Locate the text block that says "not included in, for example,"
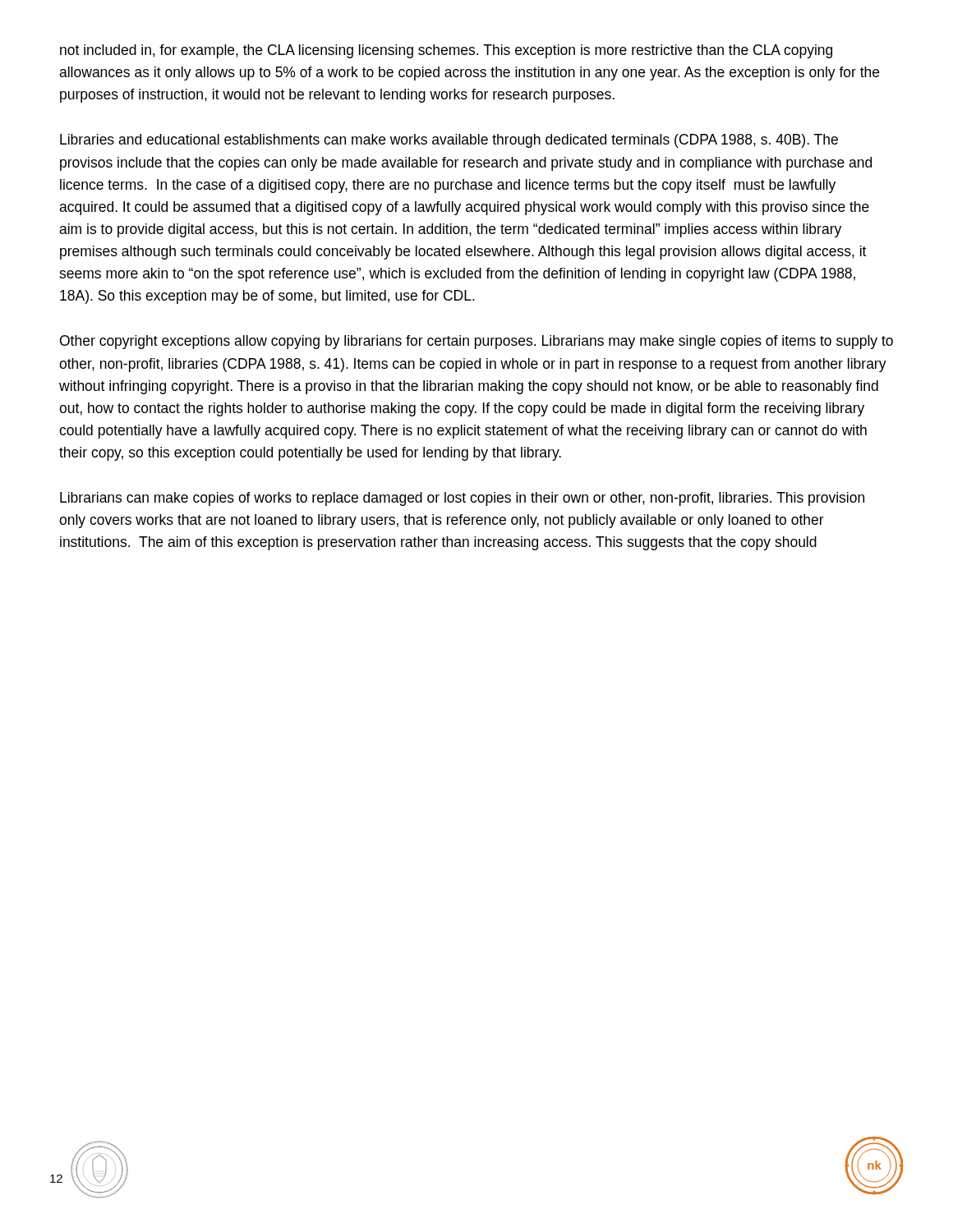 (470, 72)
